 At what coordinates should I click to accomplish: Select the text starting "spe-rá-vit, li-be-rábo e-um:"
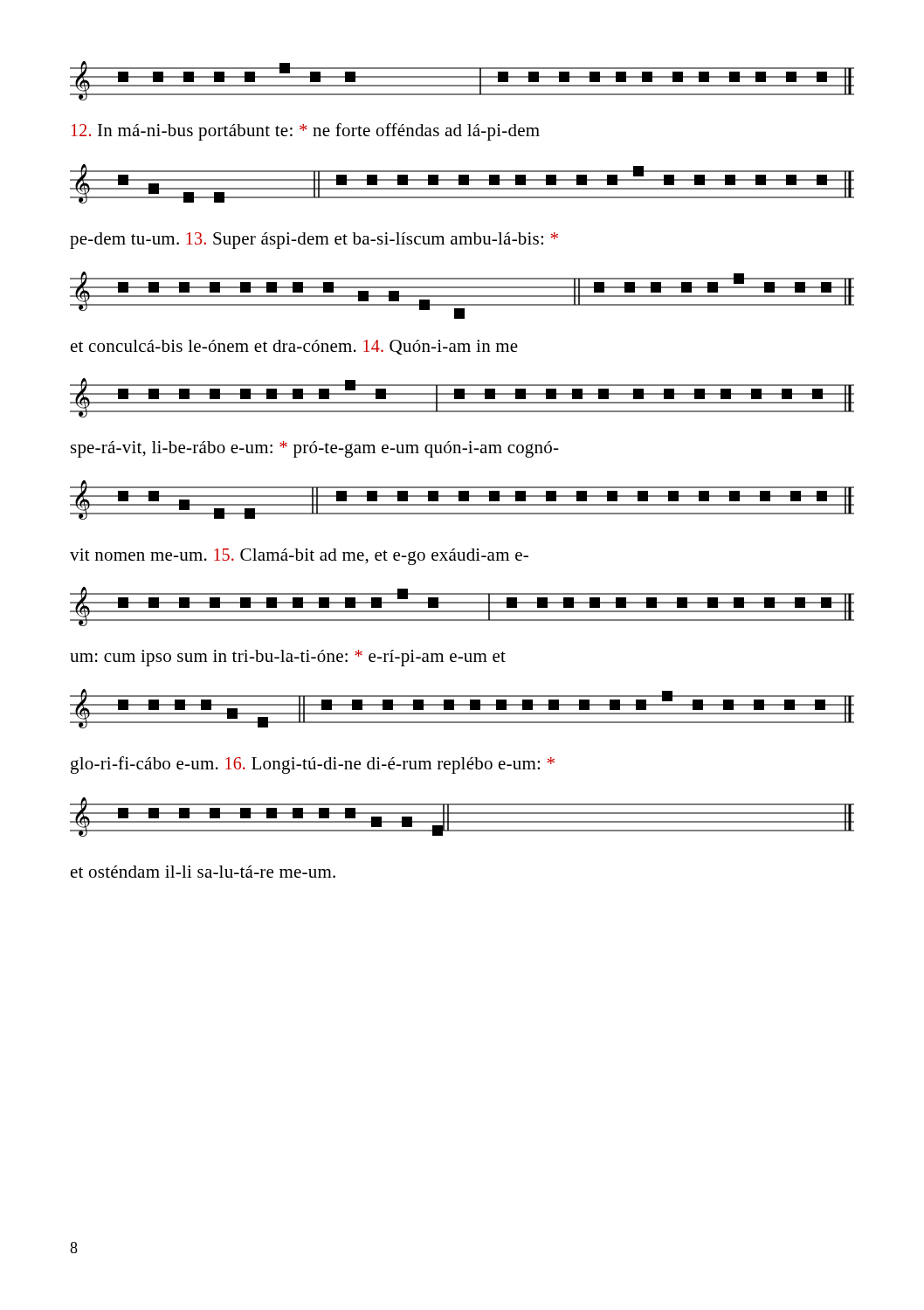tap(314, 447)
